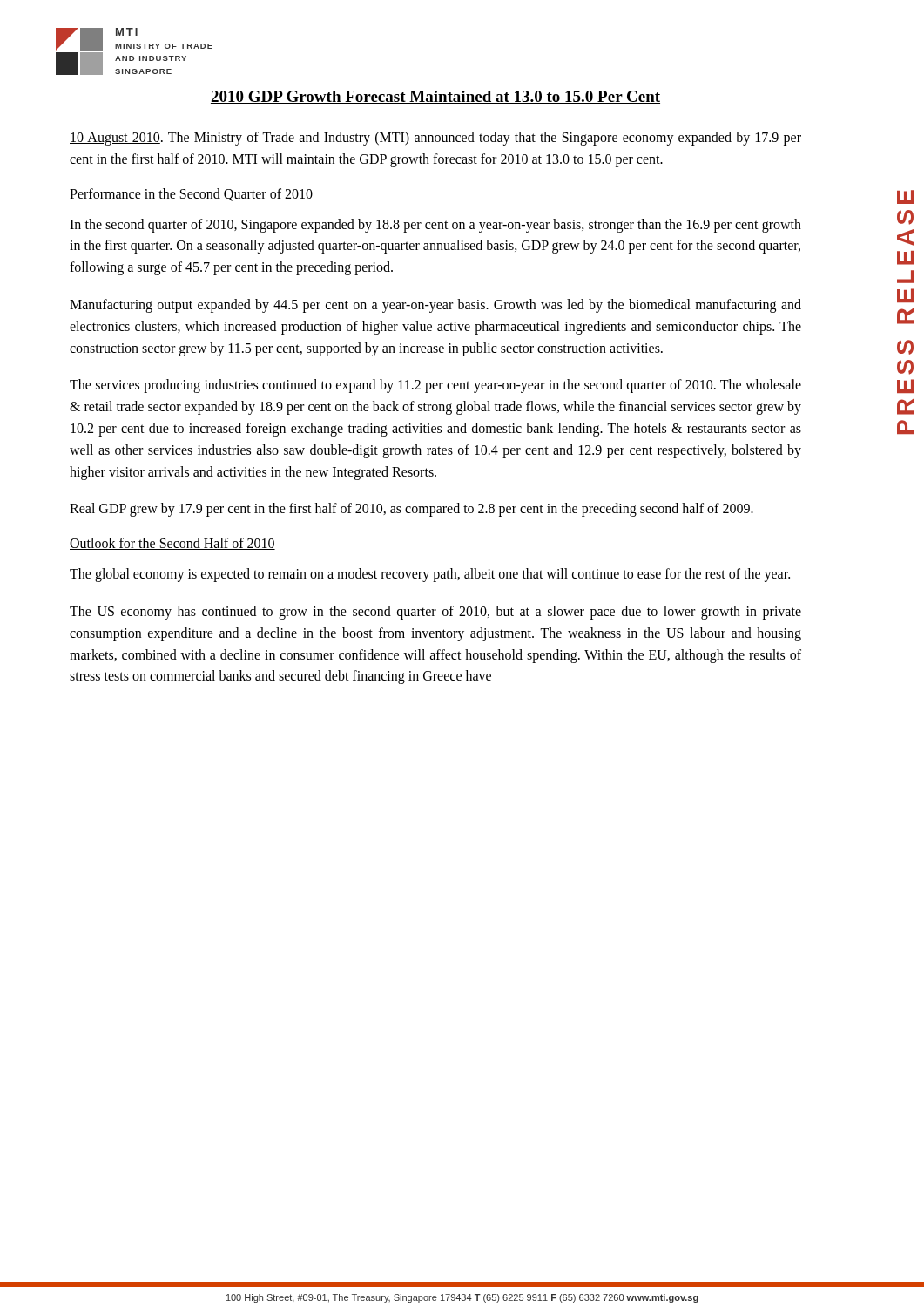Viewport: 924px width, 1307px height.
Task: Click on the block starting "10 August 2010. The Ministry of"
Action: [435, 148]
